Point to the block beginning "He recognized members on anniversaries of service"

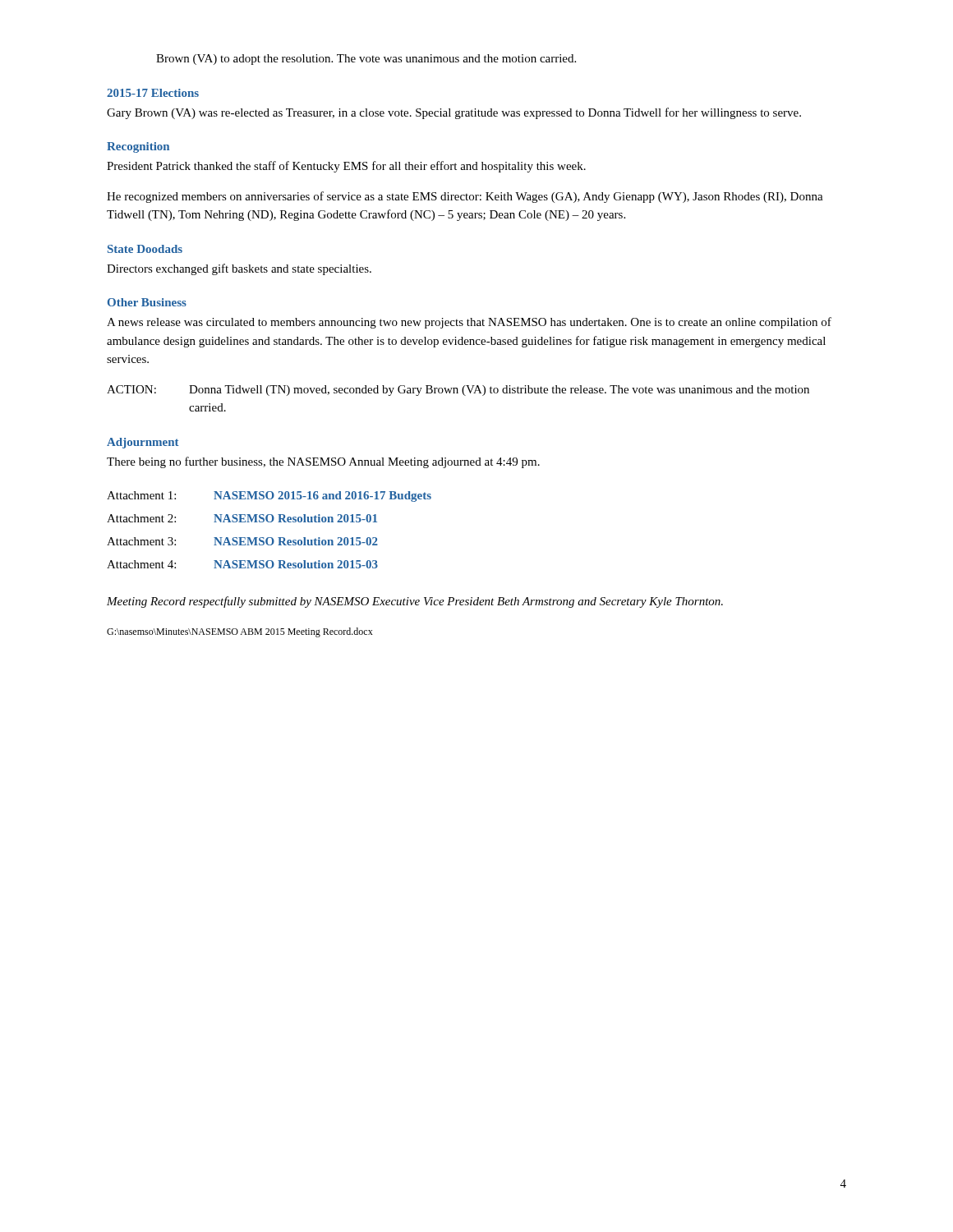click(x=465, y=205)
